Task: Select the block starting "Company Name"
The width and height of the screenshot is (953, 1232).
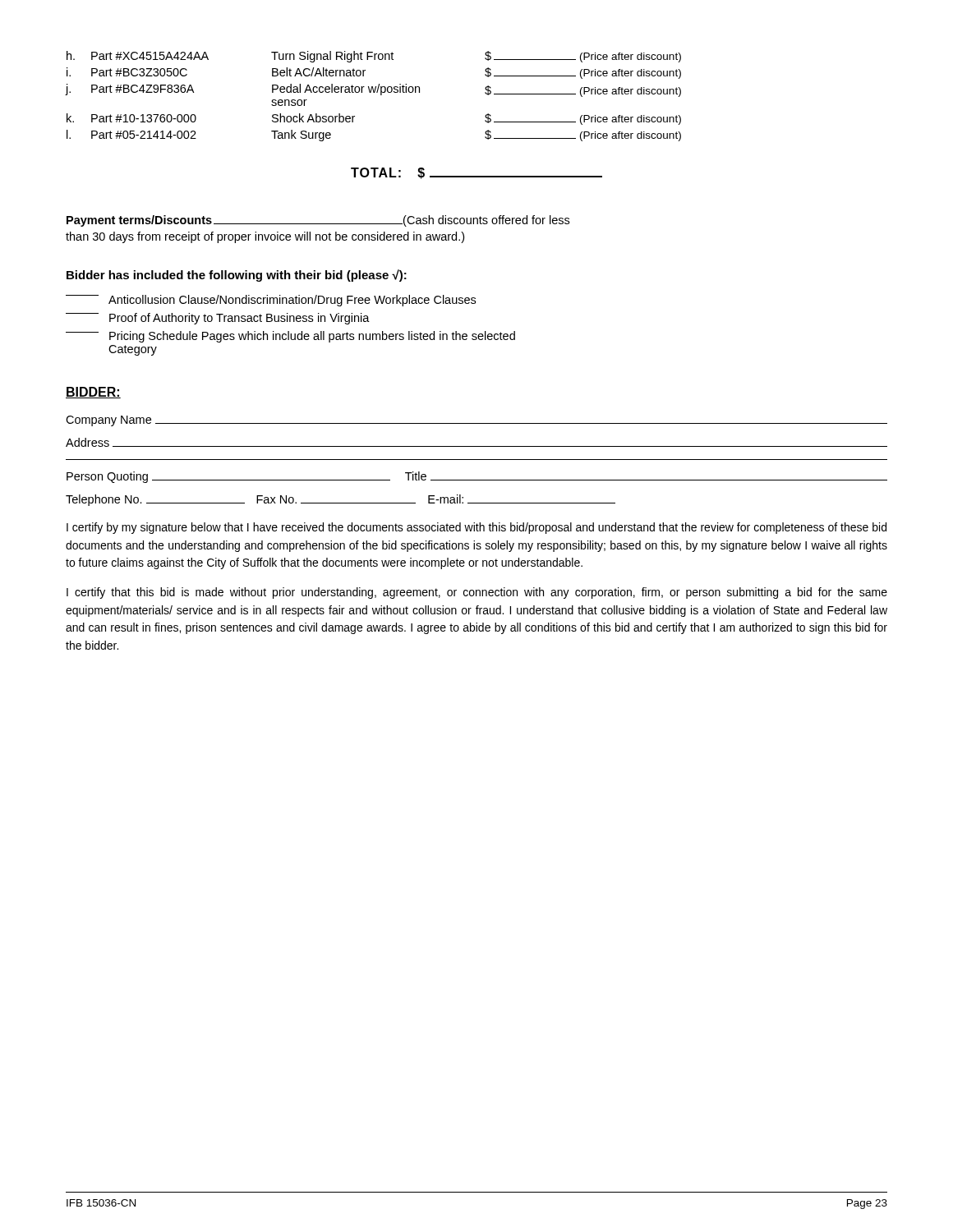Action: pos(476,420)
